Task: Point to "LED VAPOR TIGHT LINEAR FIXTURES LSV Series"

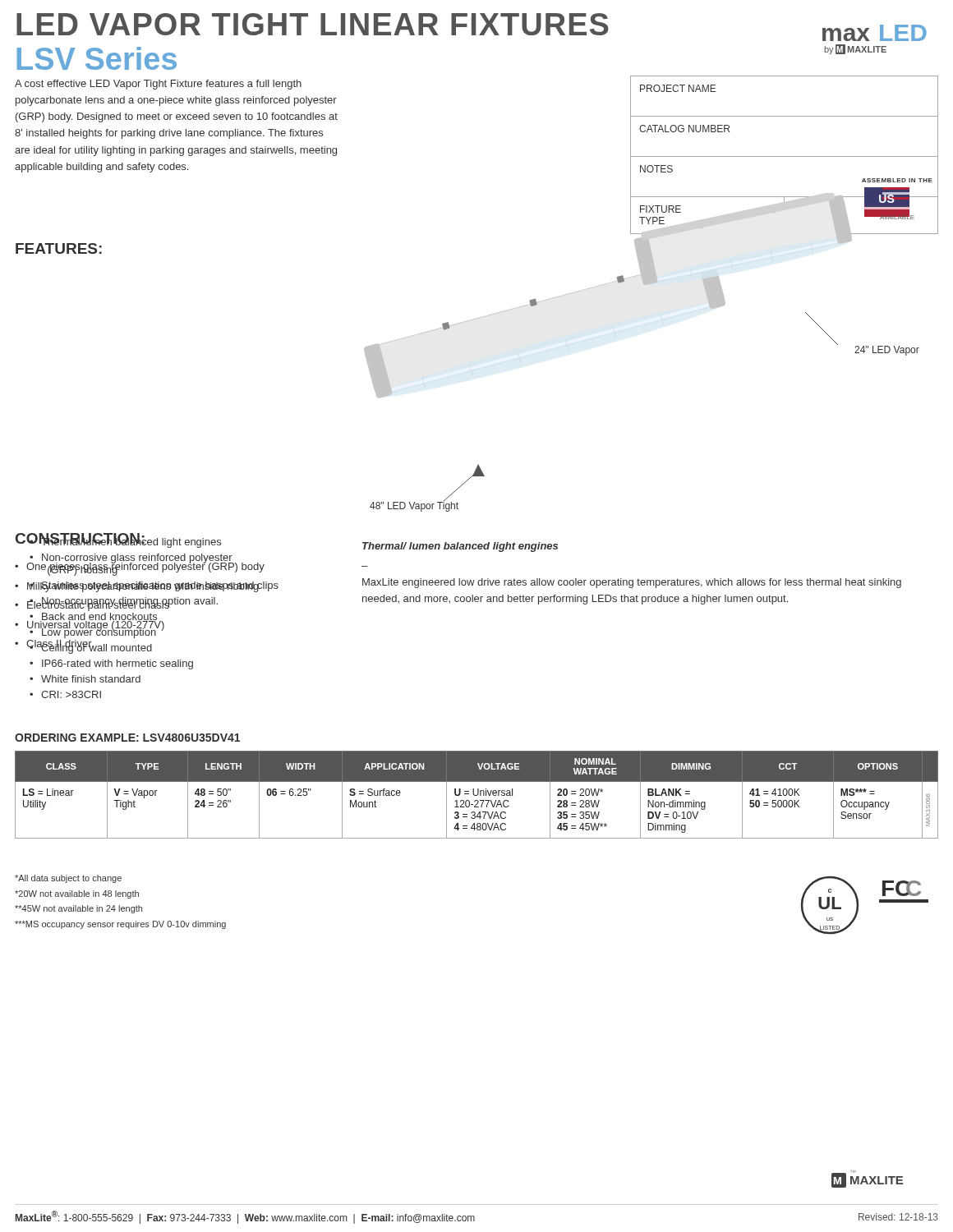Action: coord(313,43)
